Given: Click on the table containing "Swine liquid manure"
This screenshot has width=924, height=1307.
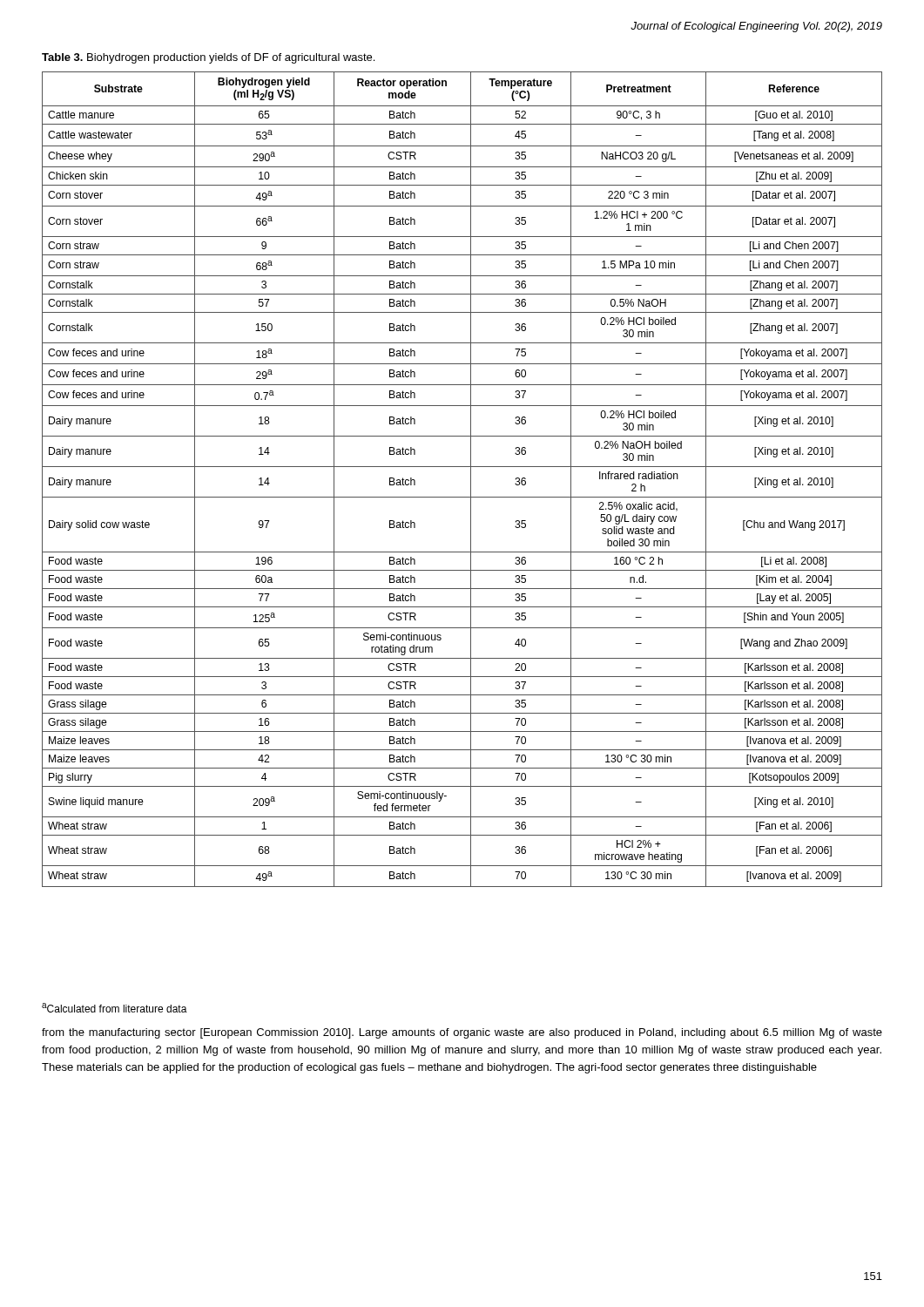Looking at the screenshot, I should [x=462, y=479].
